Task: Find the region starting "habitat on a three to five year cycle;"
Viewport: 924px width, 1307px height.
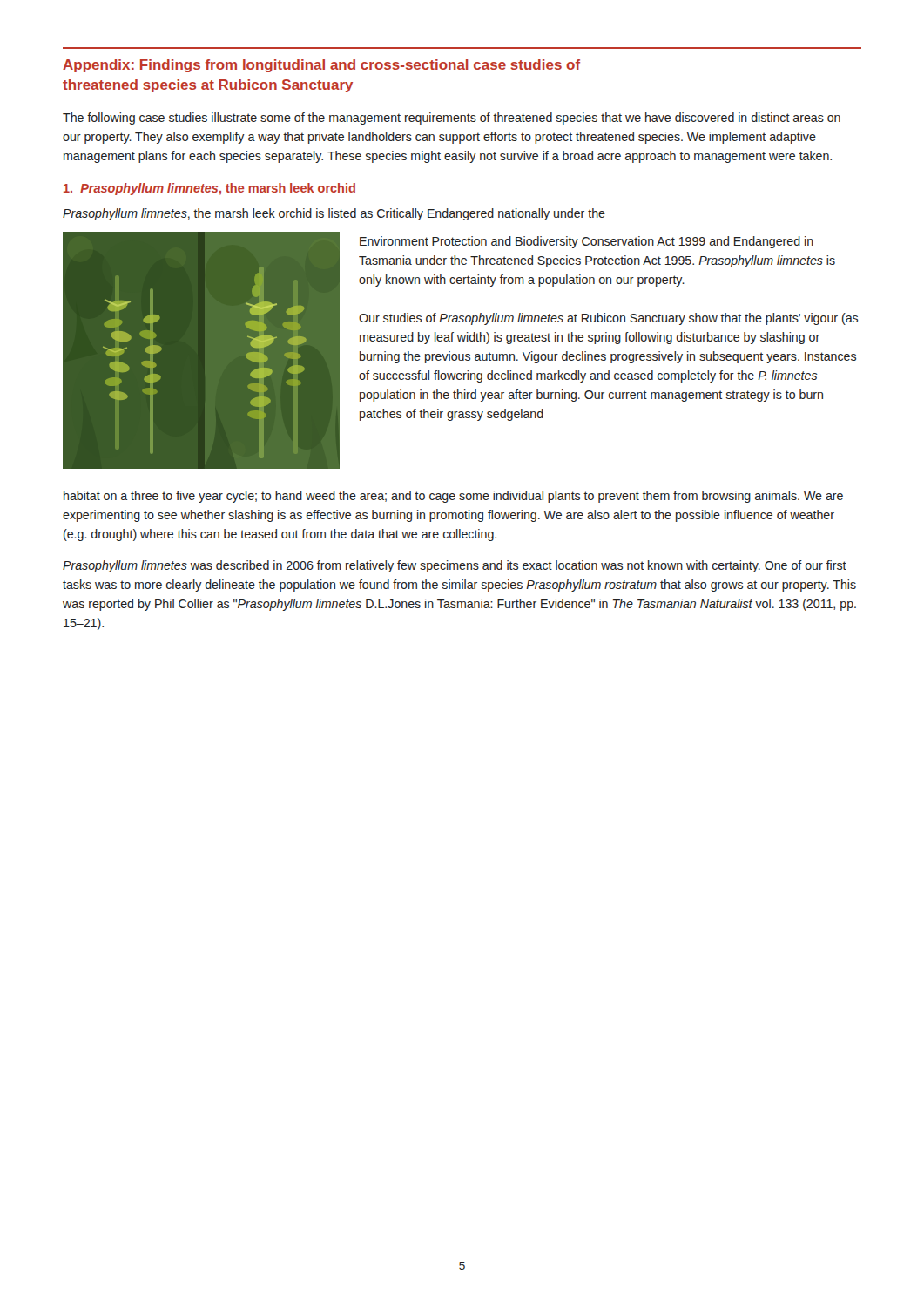Action: [453, 515]
